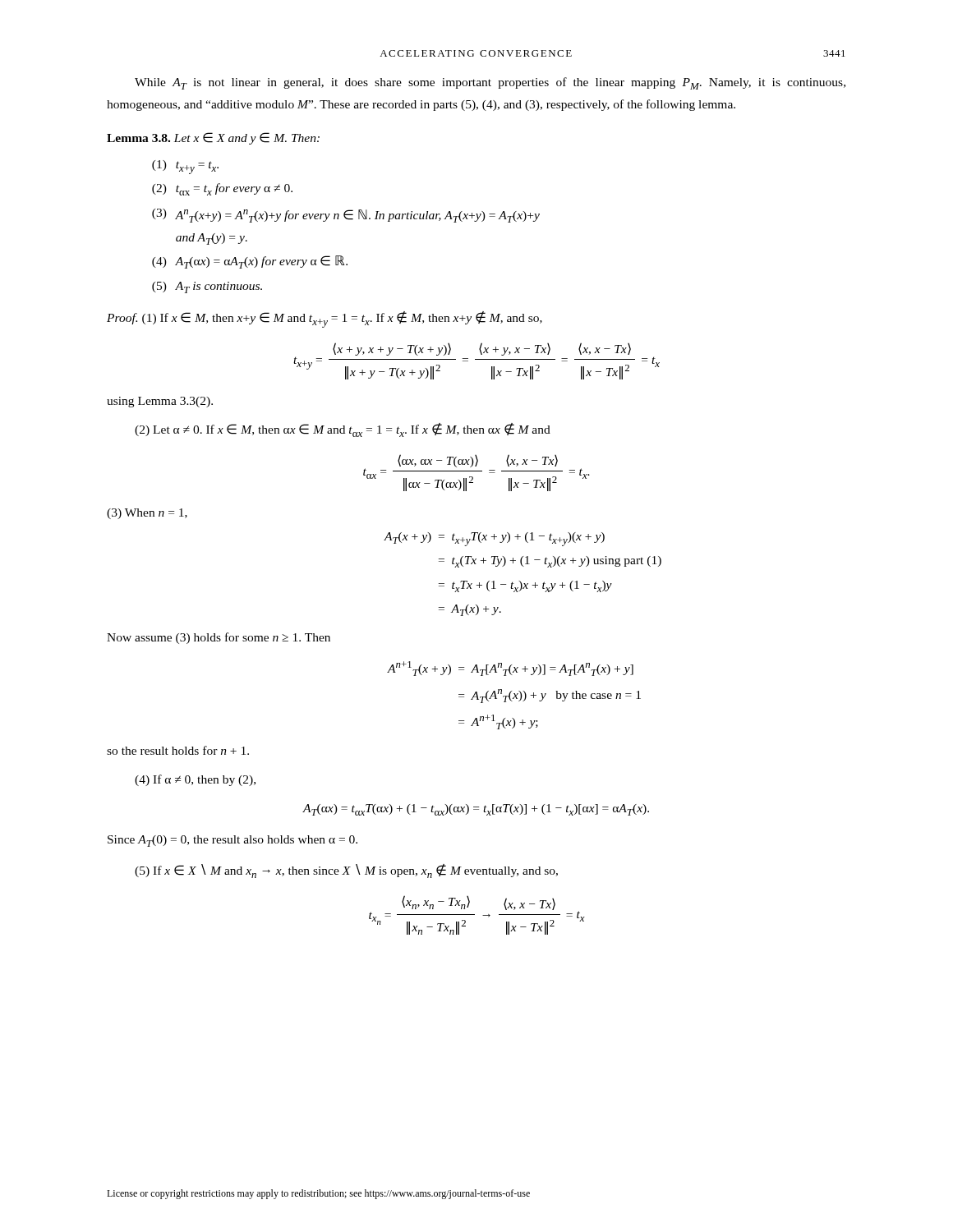Locate the region starting "While AT is not"
The height and width of the screenshot is (1232, 953).
(x=476, y=93)
